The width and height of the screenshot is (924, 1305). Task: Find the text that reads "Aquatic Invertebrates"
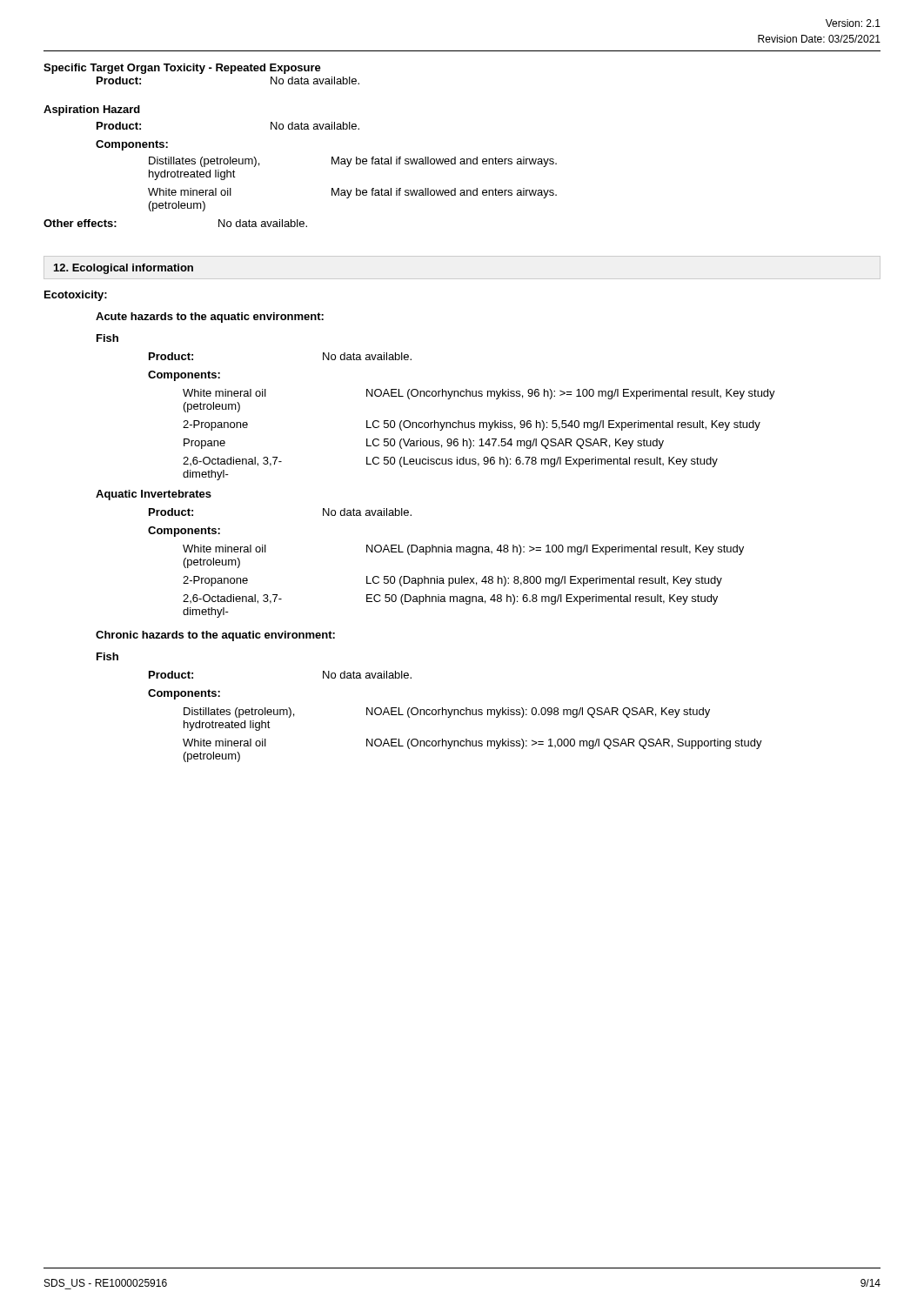154,494
